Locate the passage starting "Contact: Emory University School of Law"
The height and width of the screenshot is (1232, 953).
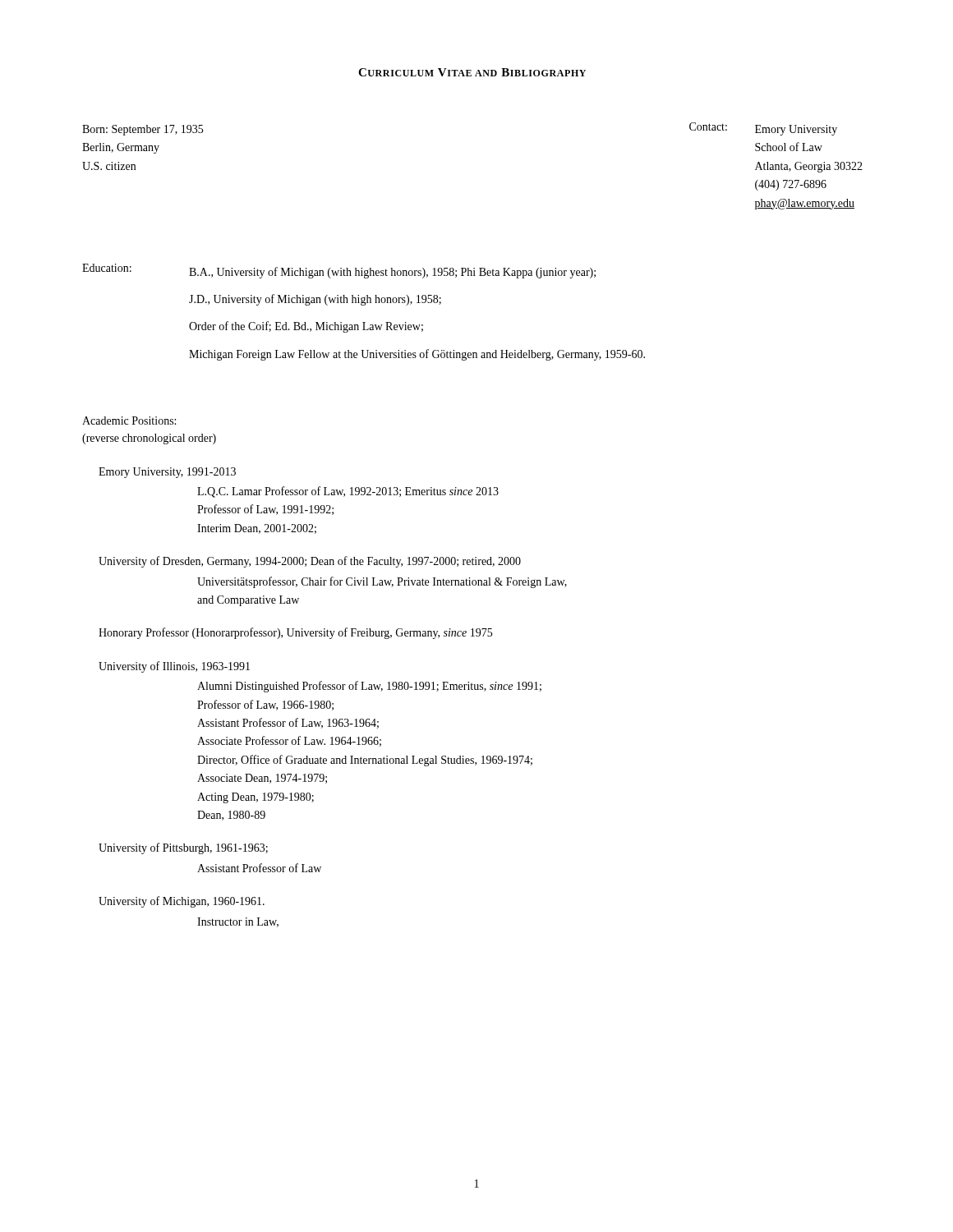click(x=776, y=167)
